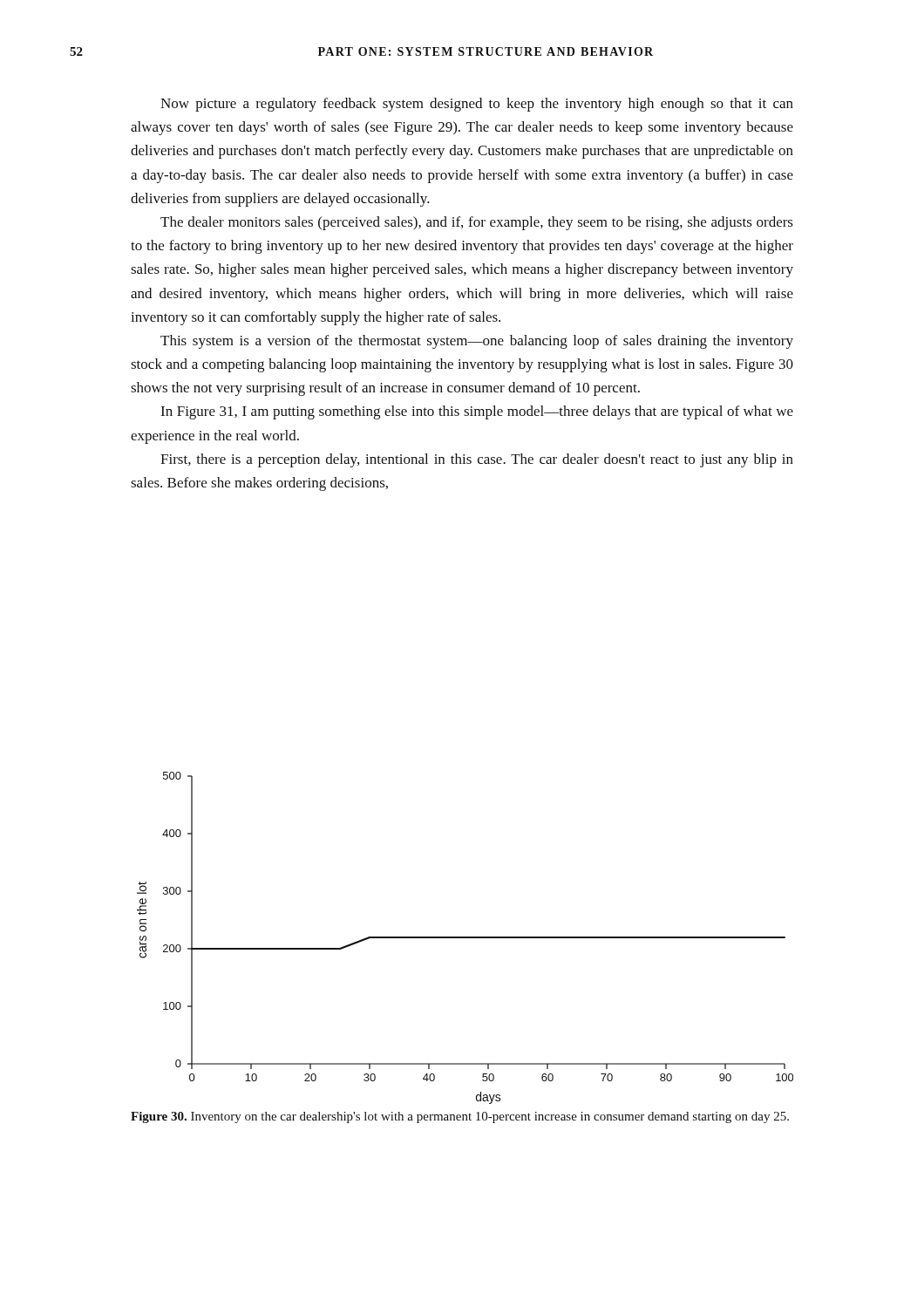This screenshot has width=924, height=1308.
Task: Find the text block that says "In Figure 31,"
Action: click(x=462, y=423)
